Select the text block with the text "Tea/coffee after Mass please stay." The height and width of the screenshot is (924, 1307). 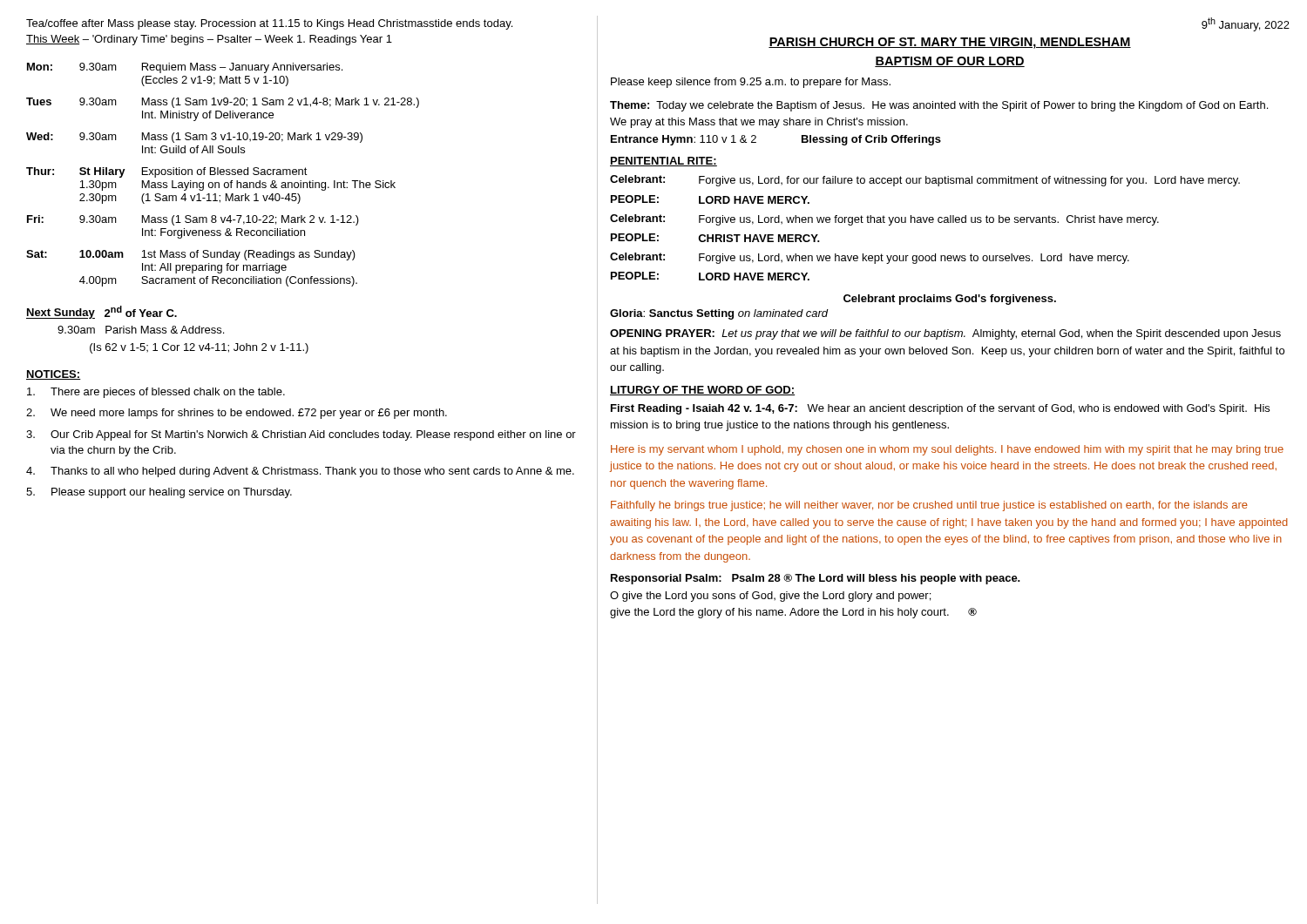[x=270, y=31]
